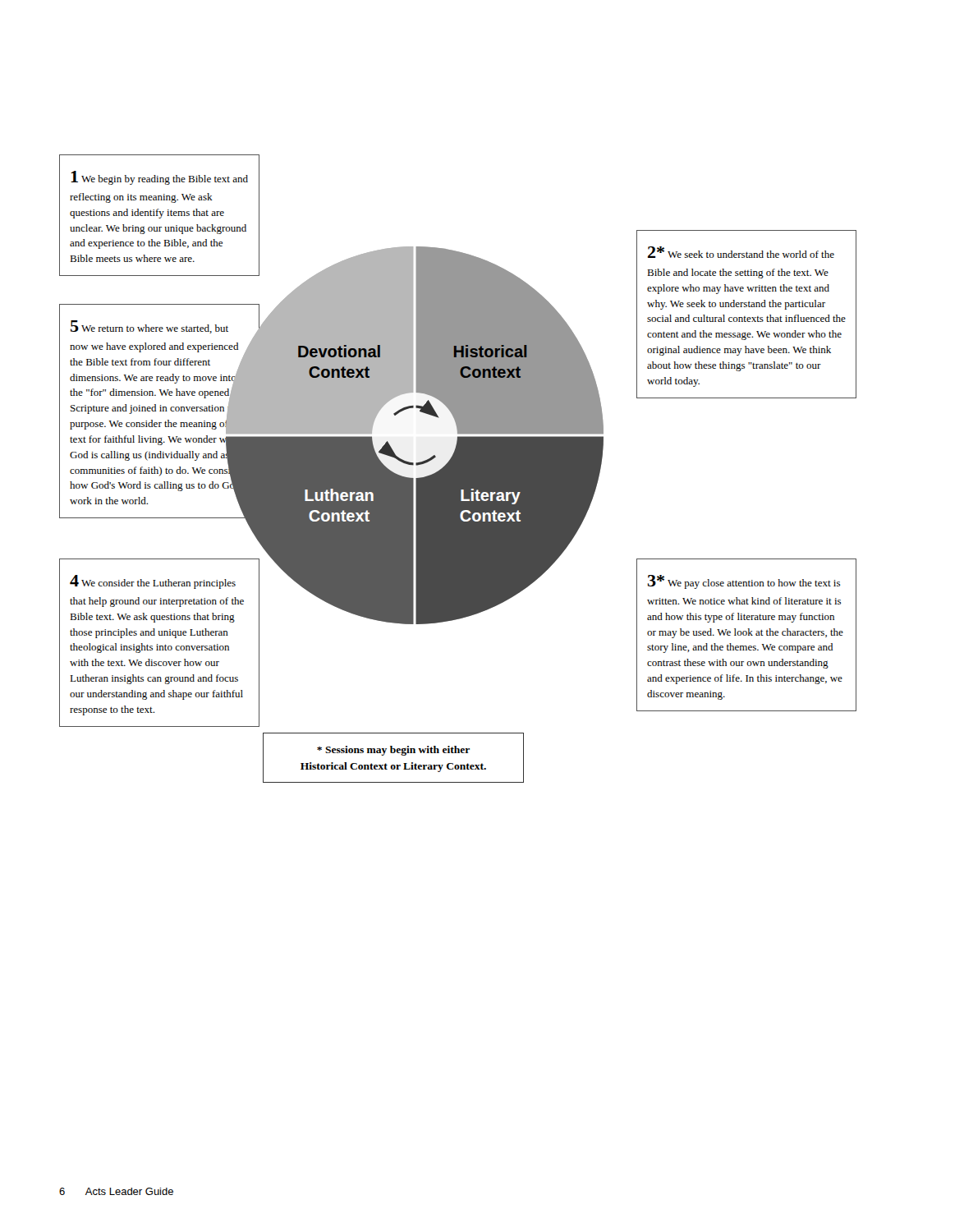Find the passage starting "5 We return"
The height and width of the screenshot is (1232, 964).
point(158,411)
